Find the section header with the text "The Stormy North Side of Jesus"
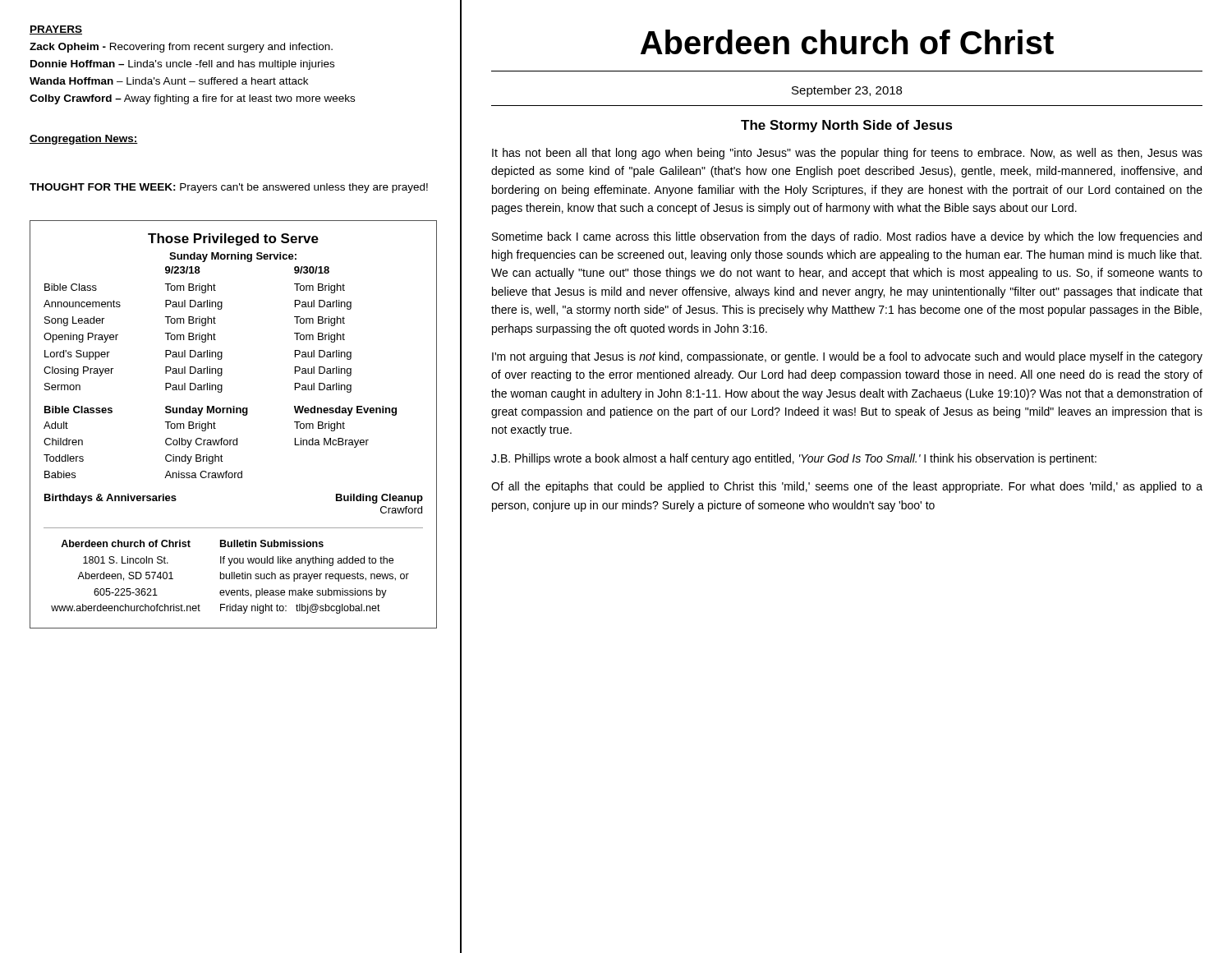This screenshot has width=1232, height=953. (847, 125)
